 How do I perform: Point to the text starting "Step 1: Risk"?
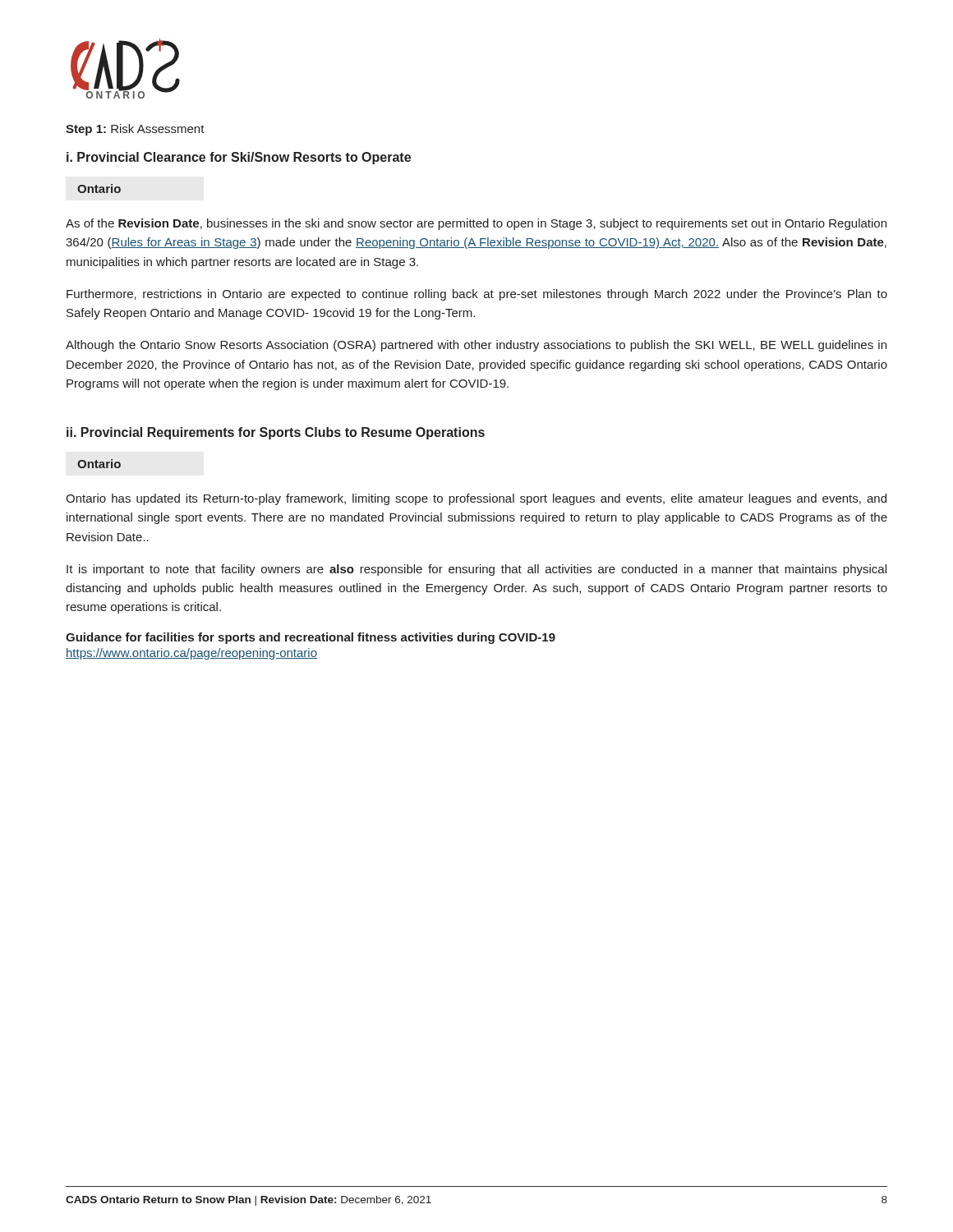click(135, 129)
